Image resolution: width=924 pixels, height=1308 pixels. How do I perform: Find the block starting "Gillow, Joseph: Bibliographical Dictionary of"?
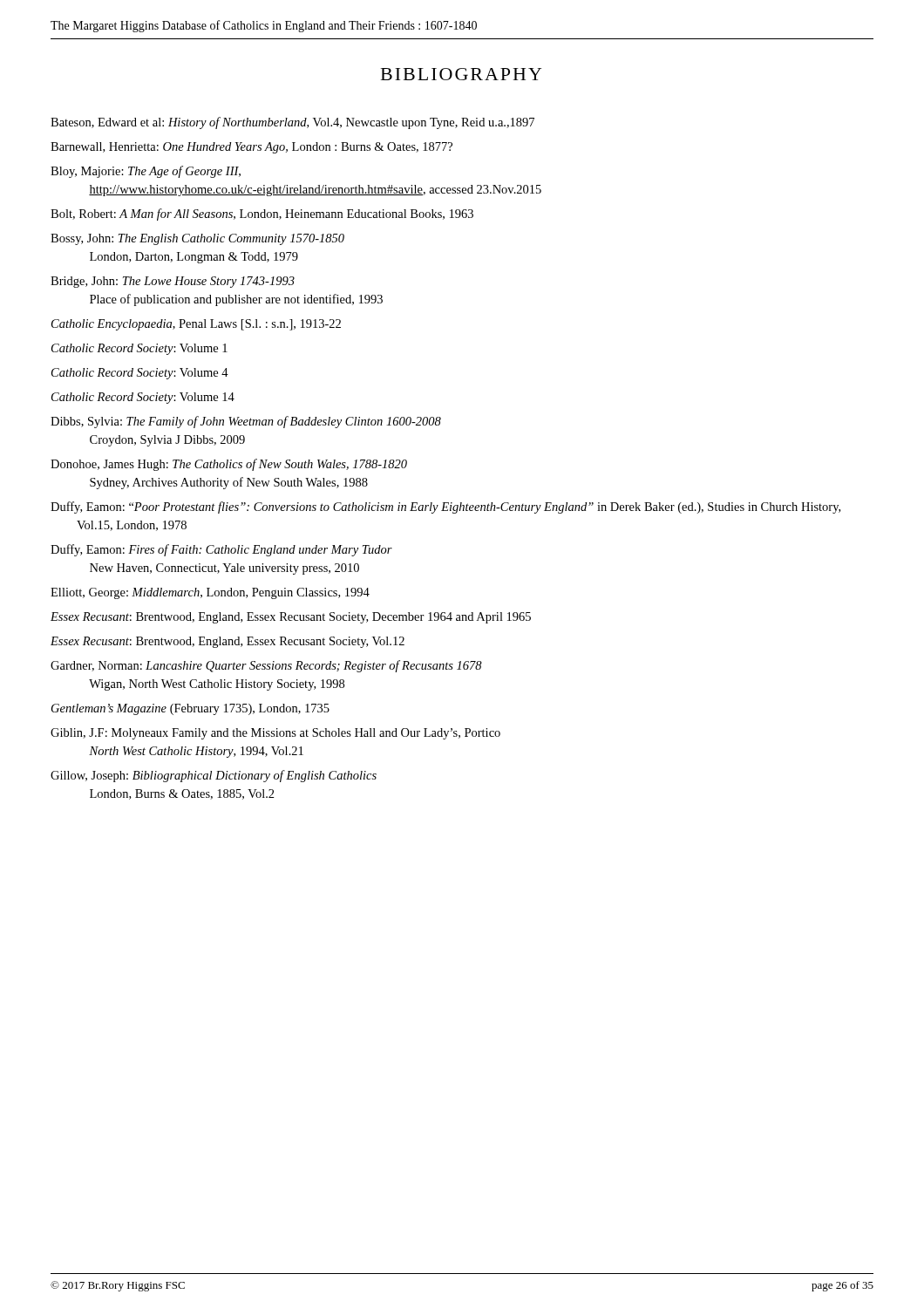click(214, 785)
